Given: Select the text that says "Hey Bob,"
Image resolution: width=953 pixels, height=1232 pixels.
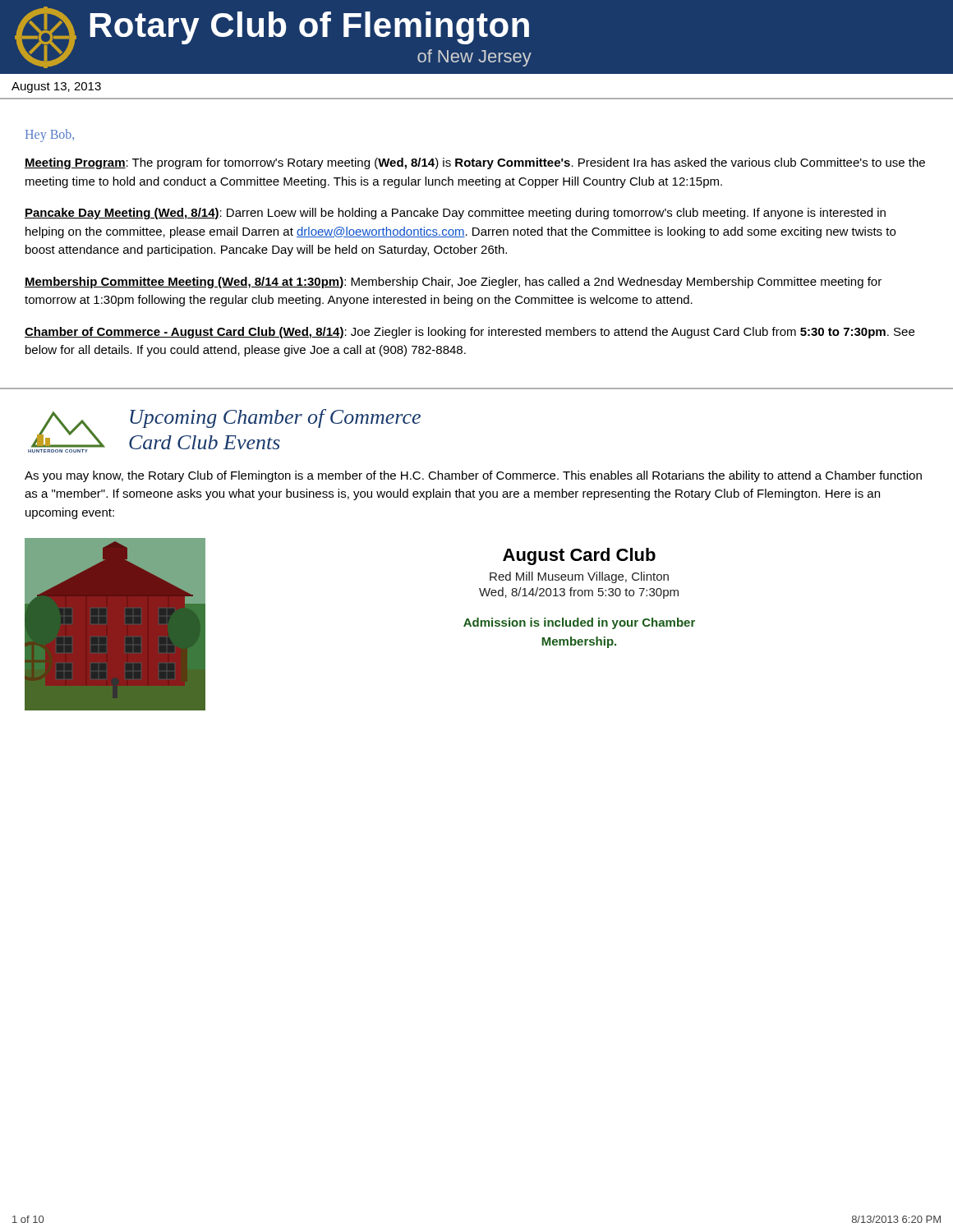Looking at the screenshot, I should (50, 134).
